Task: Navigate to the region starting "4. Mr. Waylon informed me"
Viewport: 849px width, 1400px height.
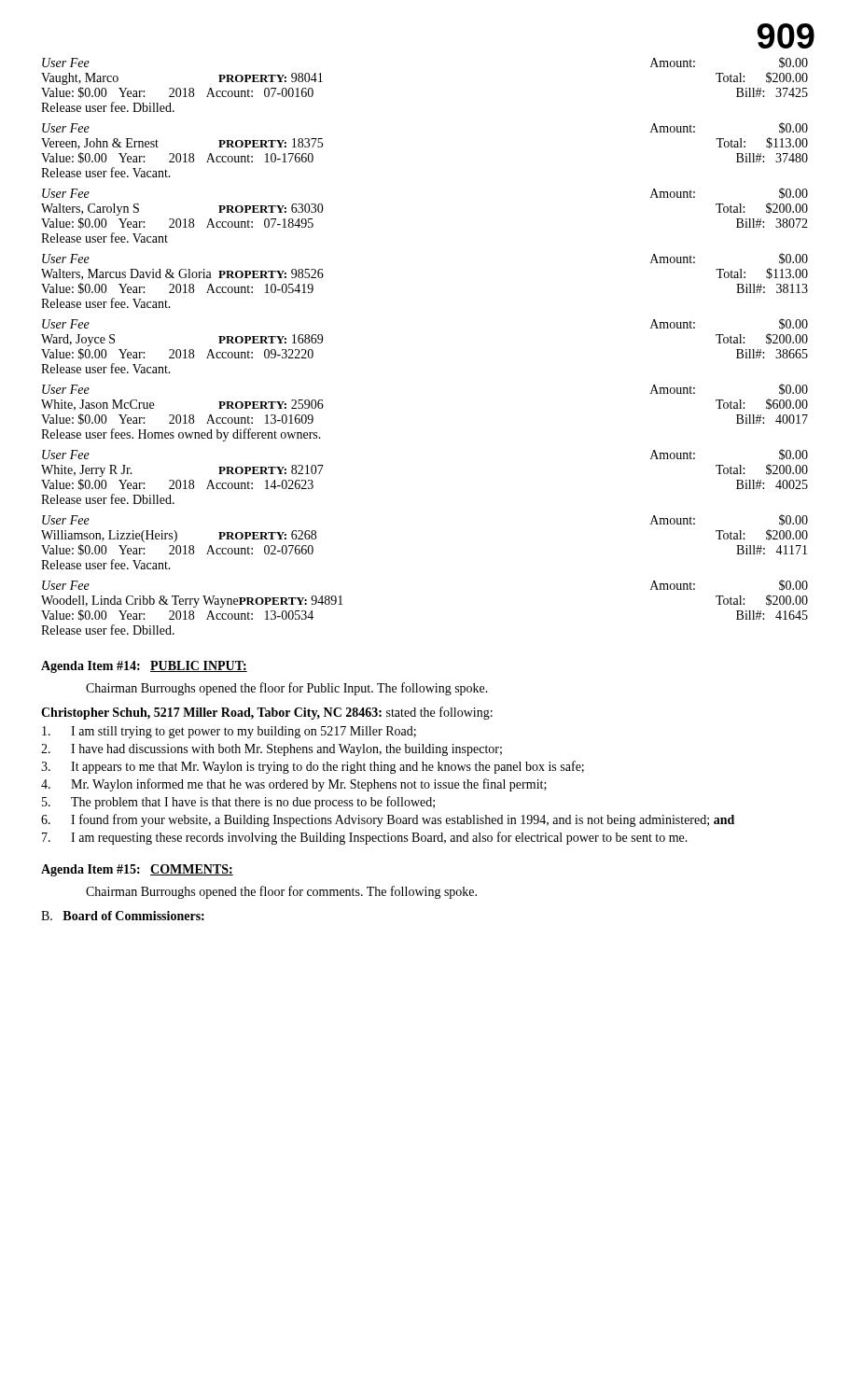Action: [x=424, y=785]
